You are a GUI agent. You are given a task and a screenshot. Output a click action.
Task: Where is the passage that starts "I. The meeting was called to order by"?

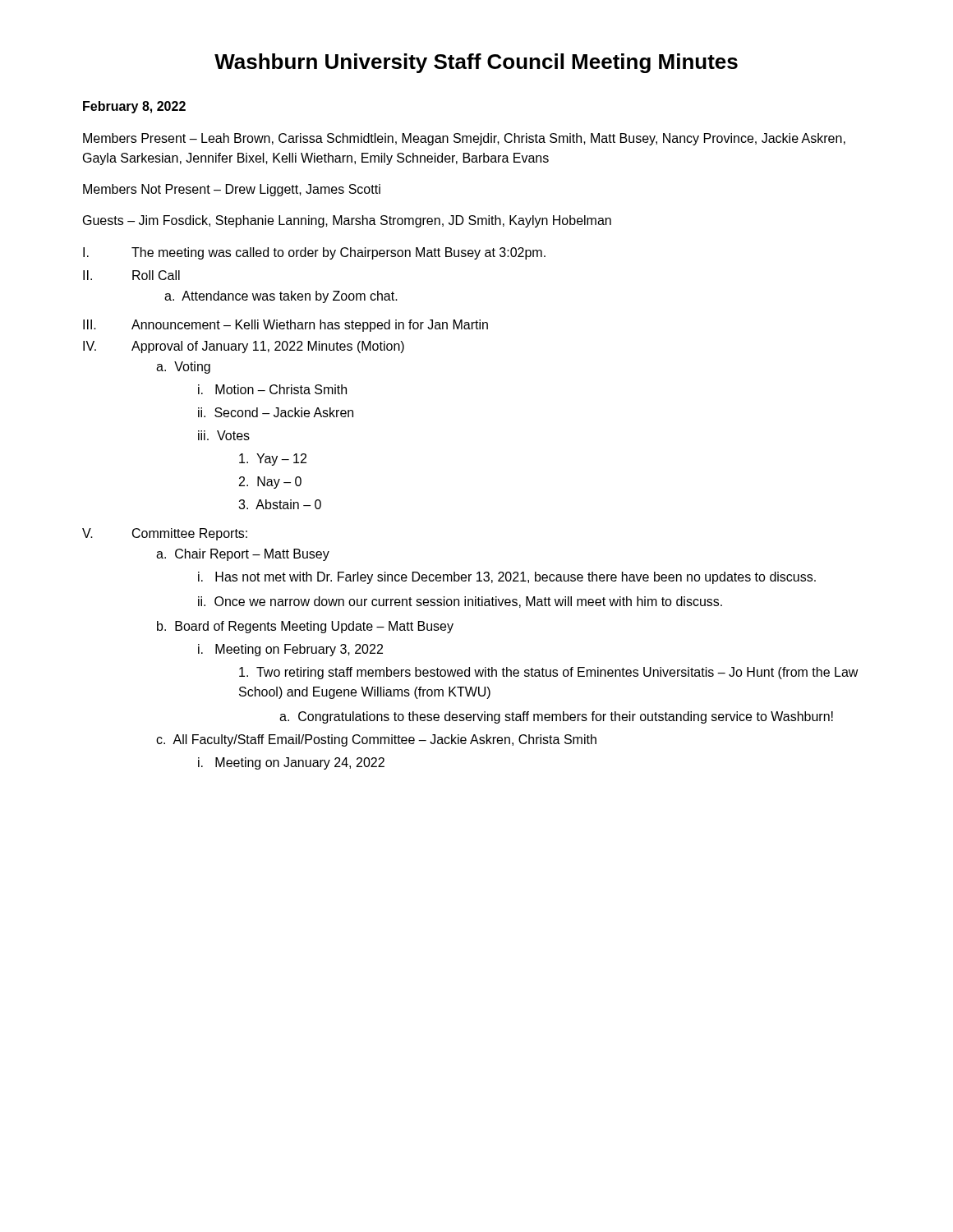point(476,253)
